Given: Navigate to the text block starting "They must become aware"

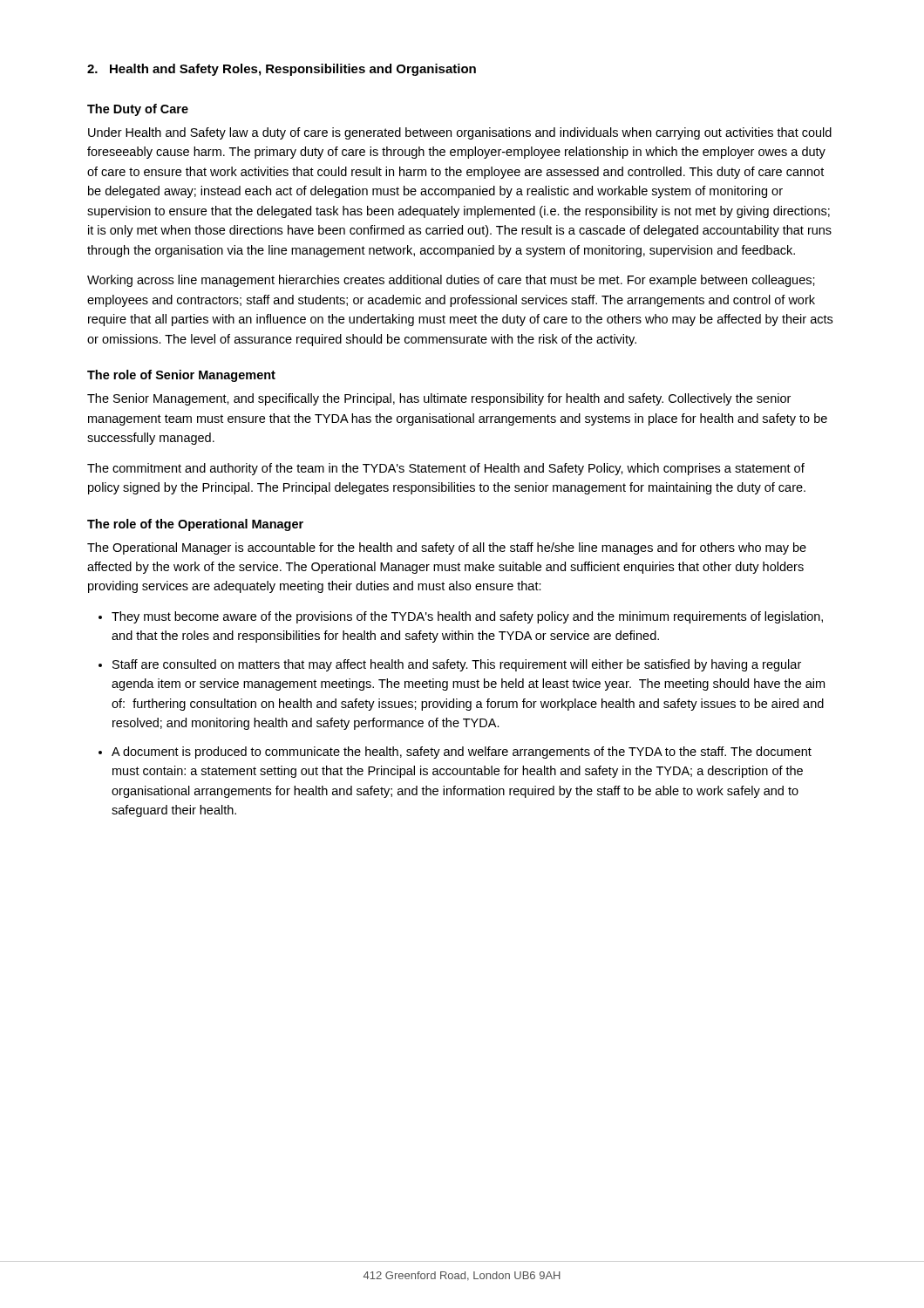Looking at the screenshot, I should pos(468,626).
